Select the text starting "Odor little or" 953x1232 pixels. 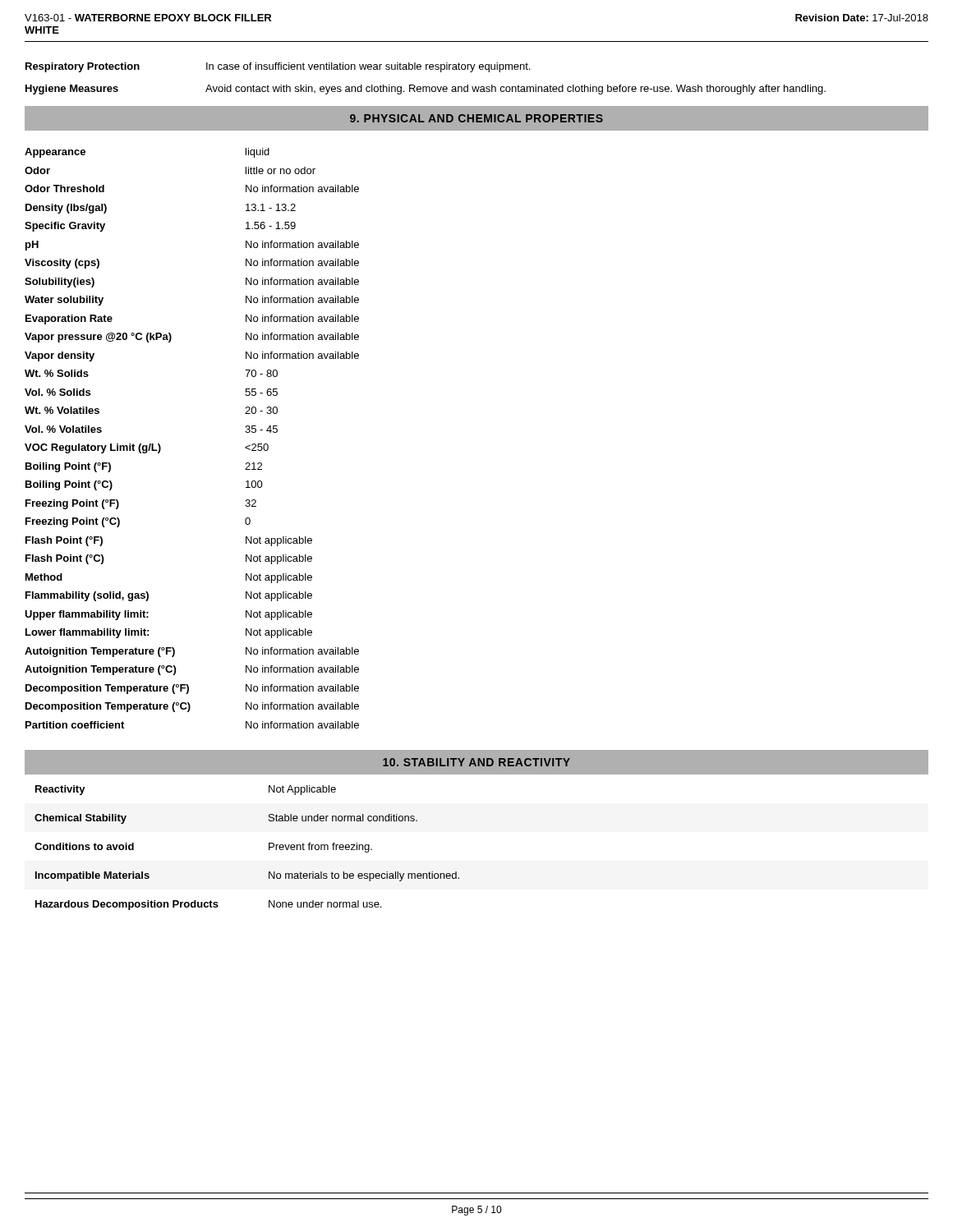(251, 170)
